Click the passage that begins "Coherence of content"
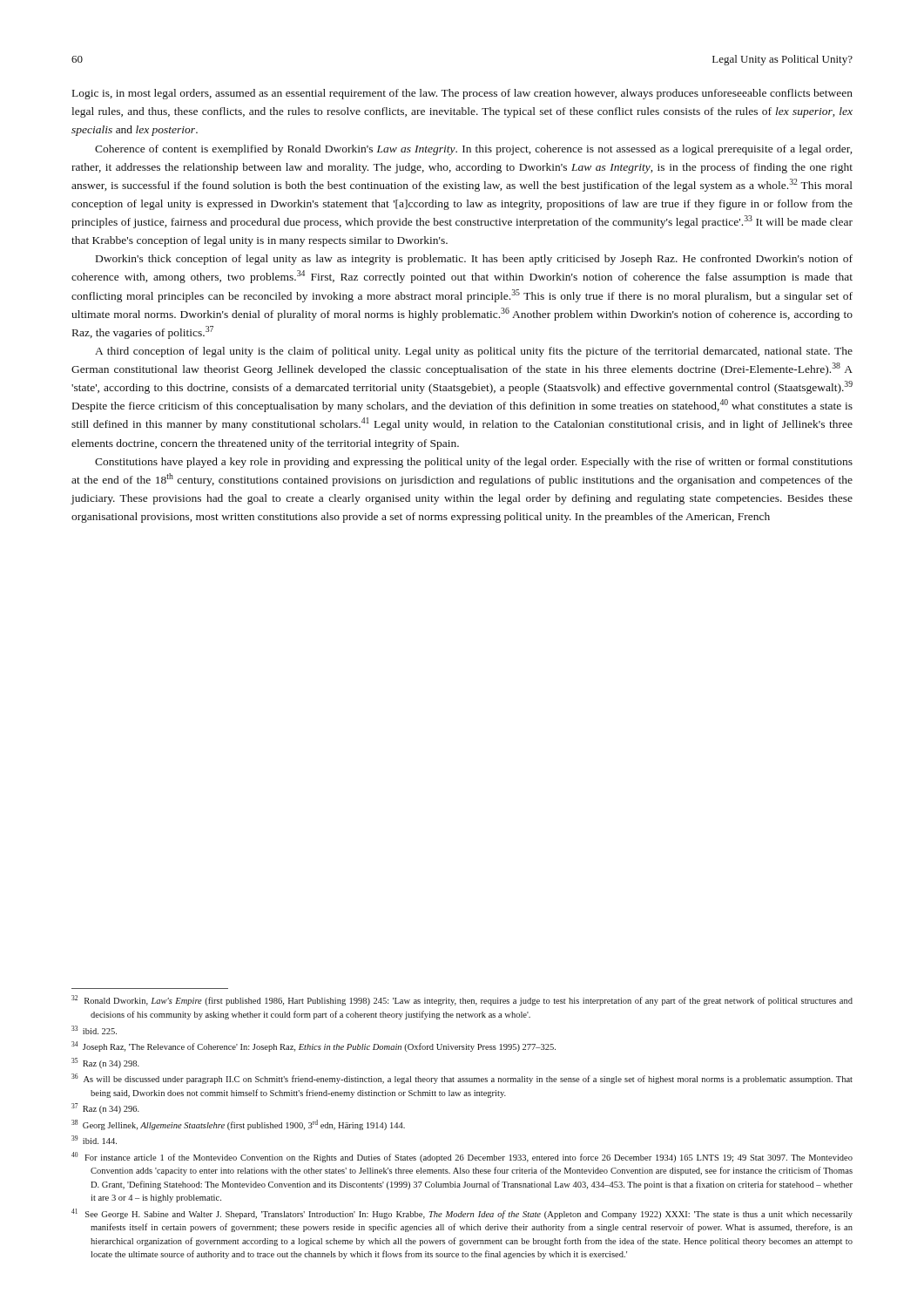This screenshot has width=924, height=1307. [x=462, y=194]
